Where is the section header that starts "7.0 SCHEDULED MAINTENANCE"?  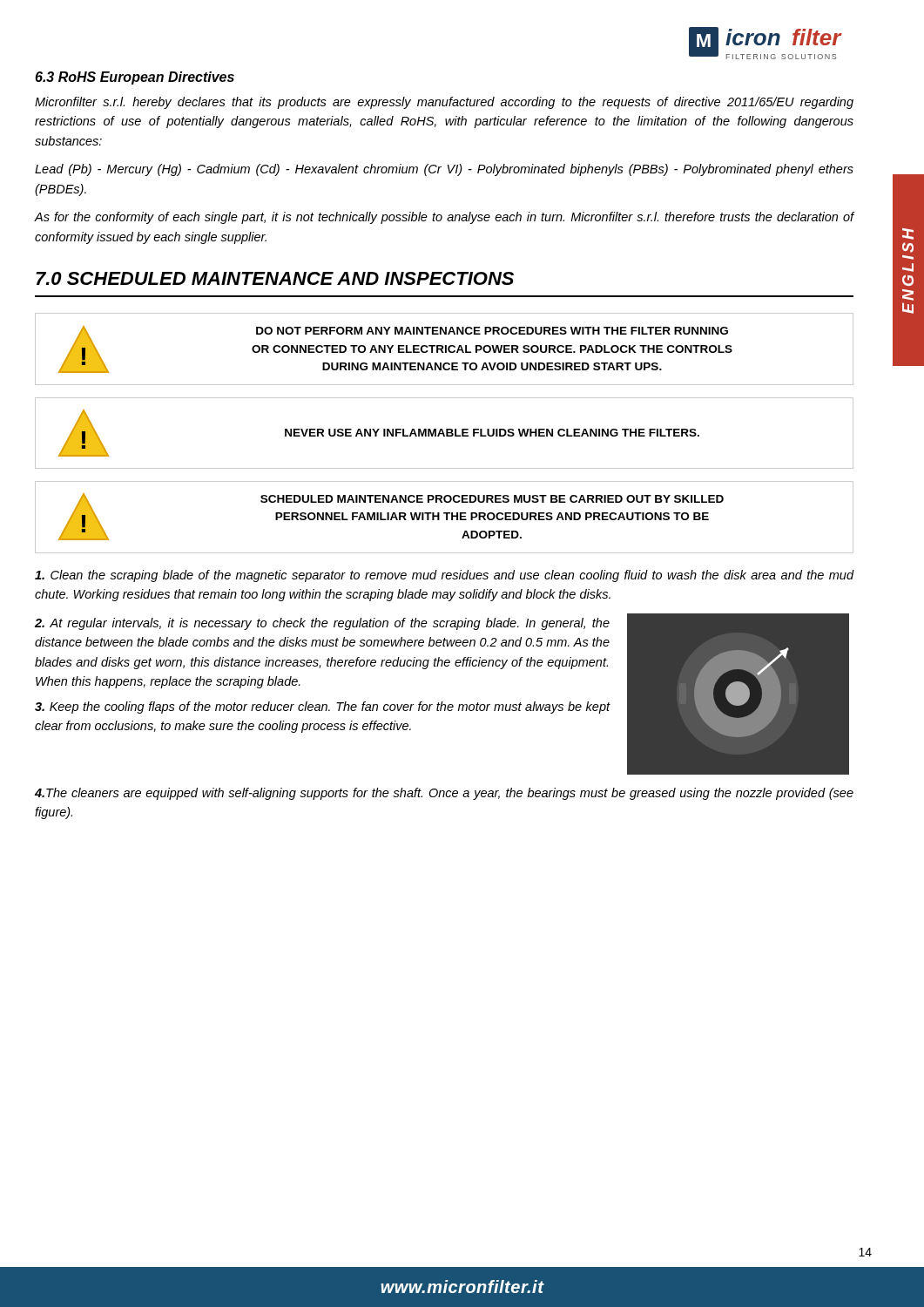click(x=275, y=279)
